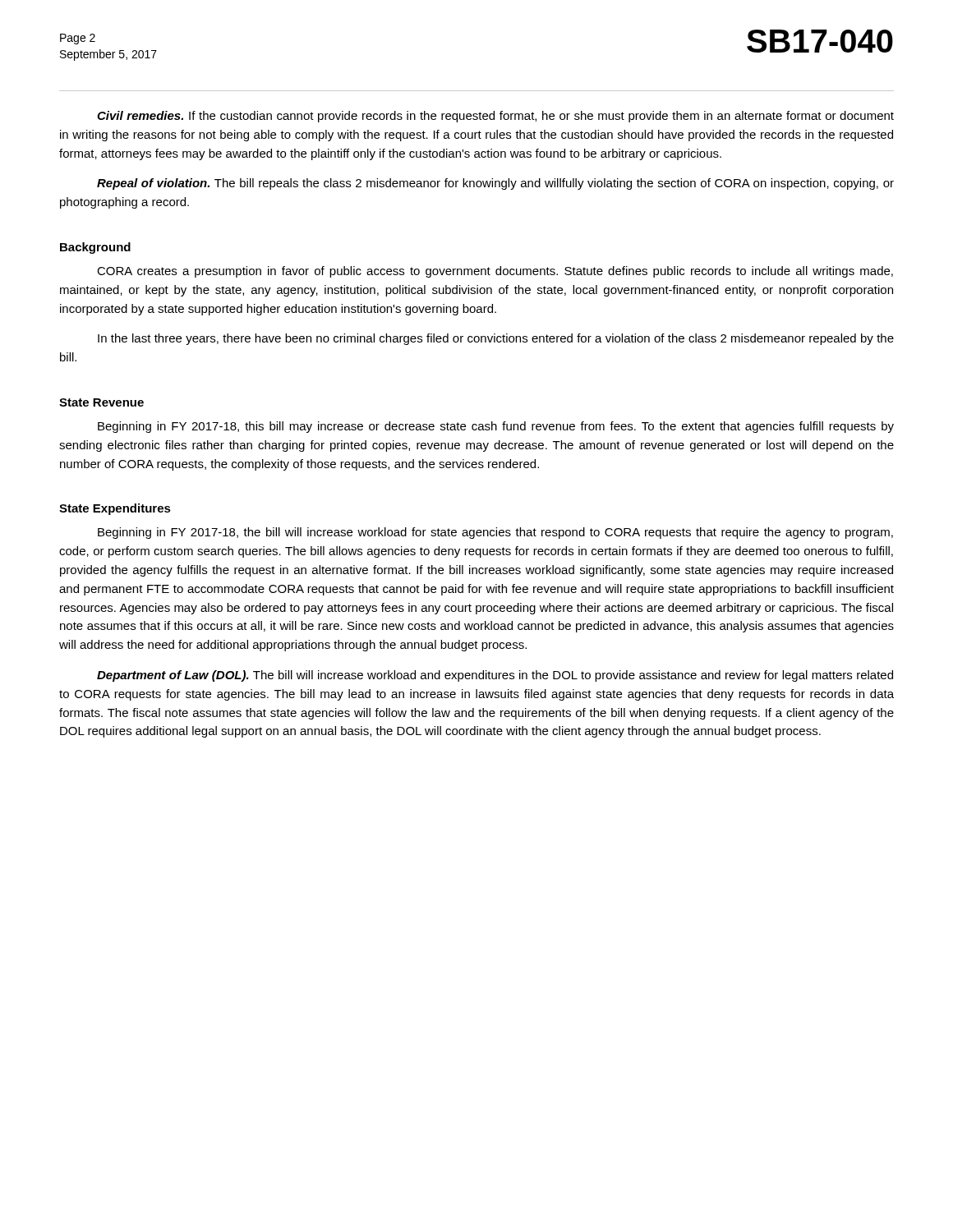Image resolution: width=953 pixels, height=1232 pixels.
Task: Locate the text block starting "Civil remedies. If the custodian cannot provide records"
Action: [x=476, y=134]
